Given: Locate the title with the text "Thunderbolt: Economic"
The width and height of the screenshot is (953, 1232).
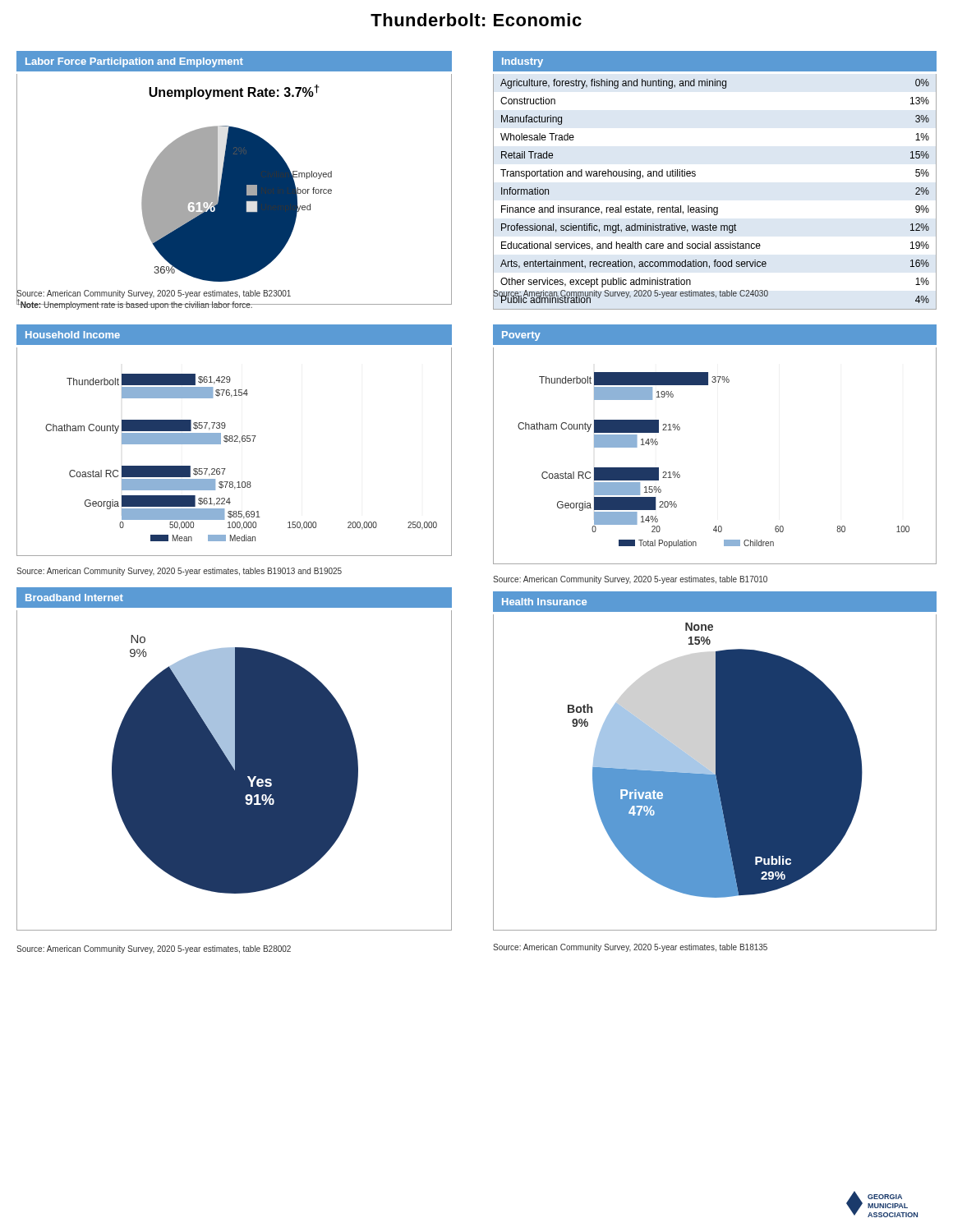Looking at the screenshot, I should pyautogui.click(x=476, y=20).
